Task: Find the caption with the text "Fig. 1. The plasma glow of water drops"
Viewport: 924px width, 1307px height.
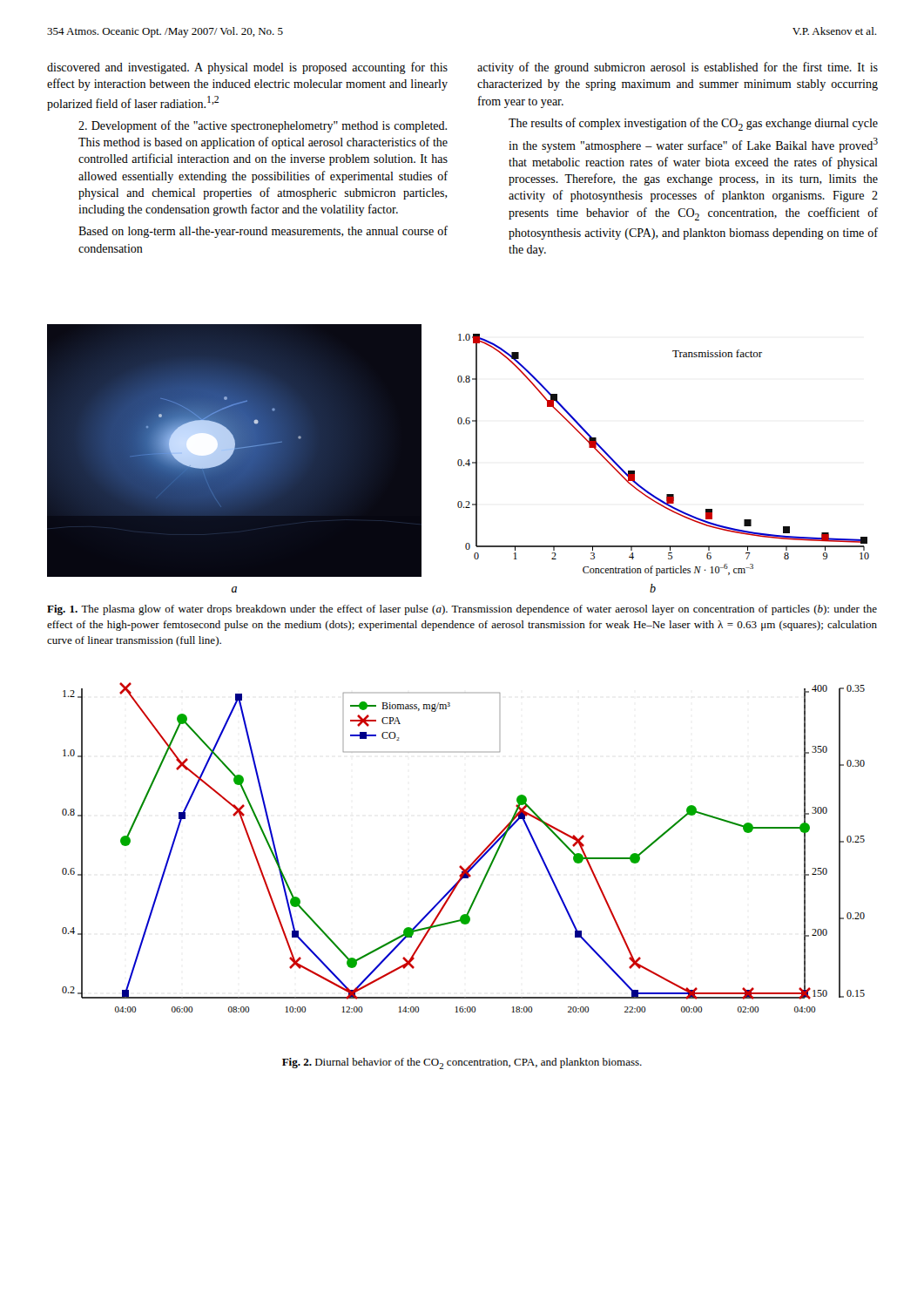Action: 462,624
